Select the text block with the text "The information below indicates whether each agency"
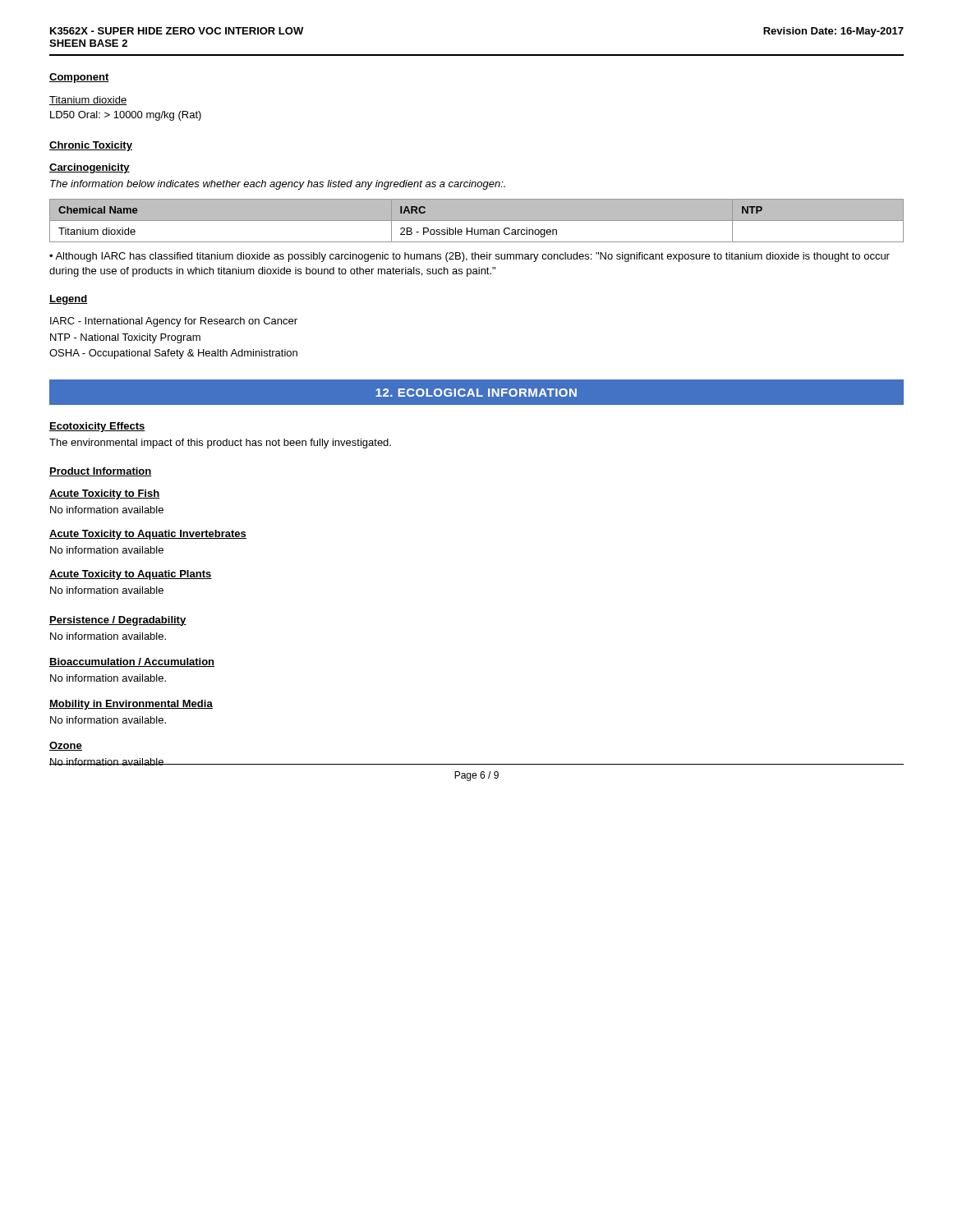 [278, 184]
